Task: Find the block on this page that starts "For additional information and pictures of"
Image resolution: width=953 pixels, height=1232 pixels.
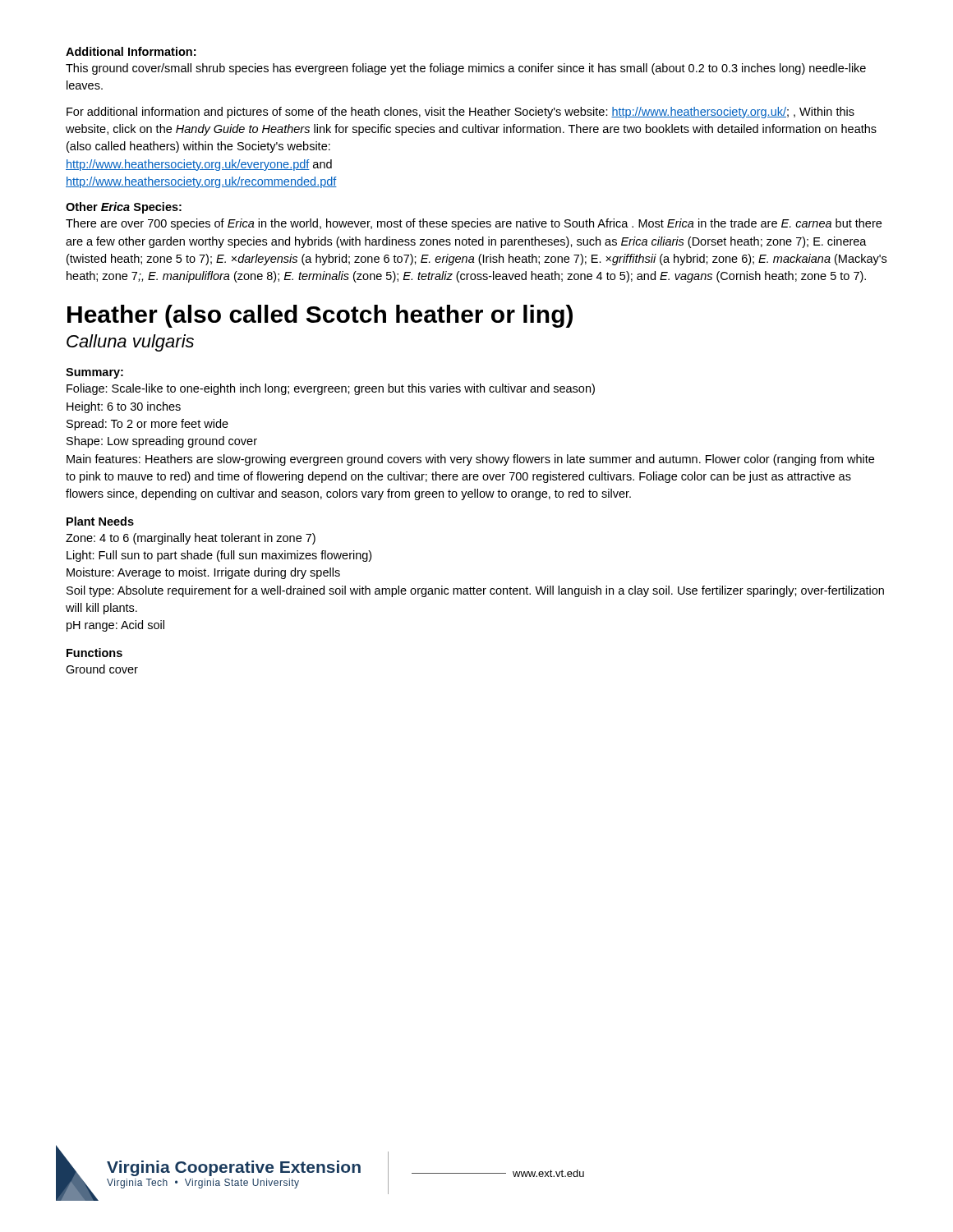Action: [460, 113]
